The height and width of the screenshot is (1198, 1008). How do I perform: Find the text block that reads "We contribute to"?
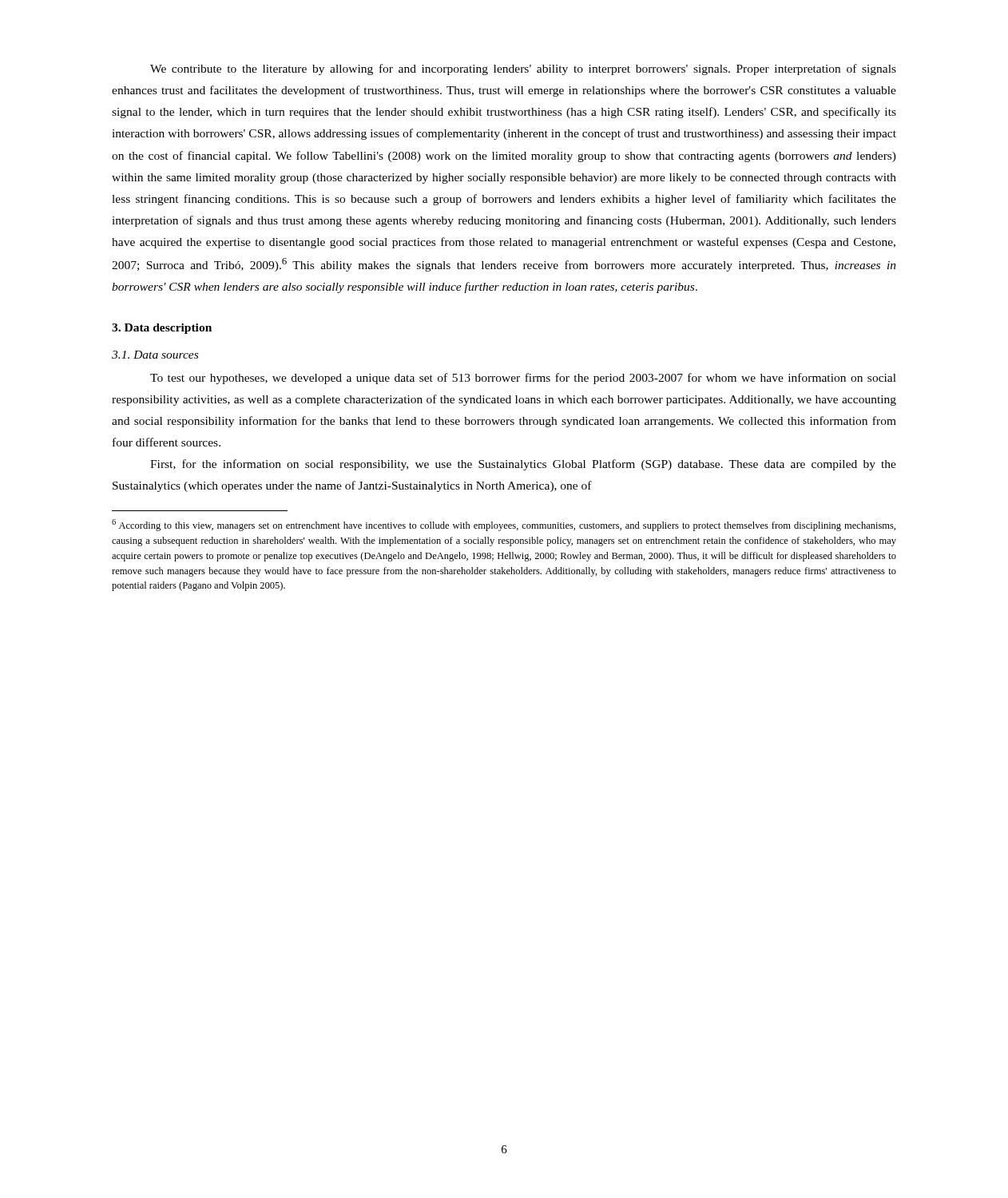tap(504, 178)
